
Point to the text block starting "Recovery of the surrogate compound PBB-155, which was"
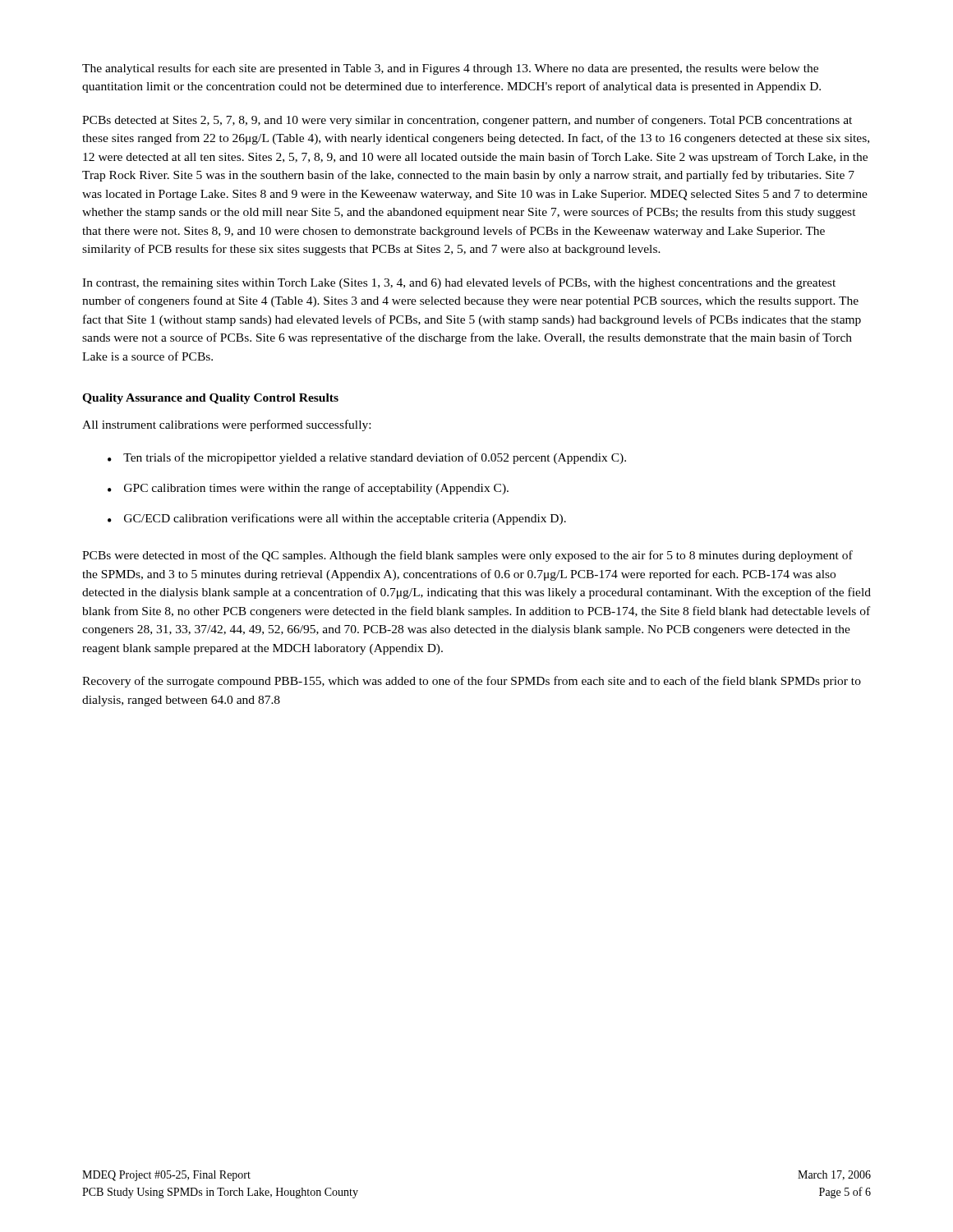[x=472, y=690]
